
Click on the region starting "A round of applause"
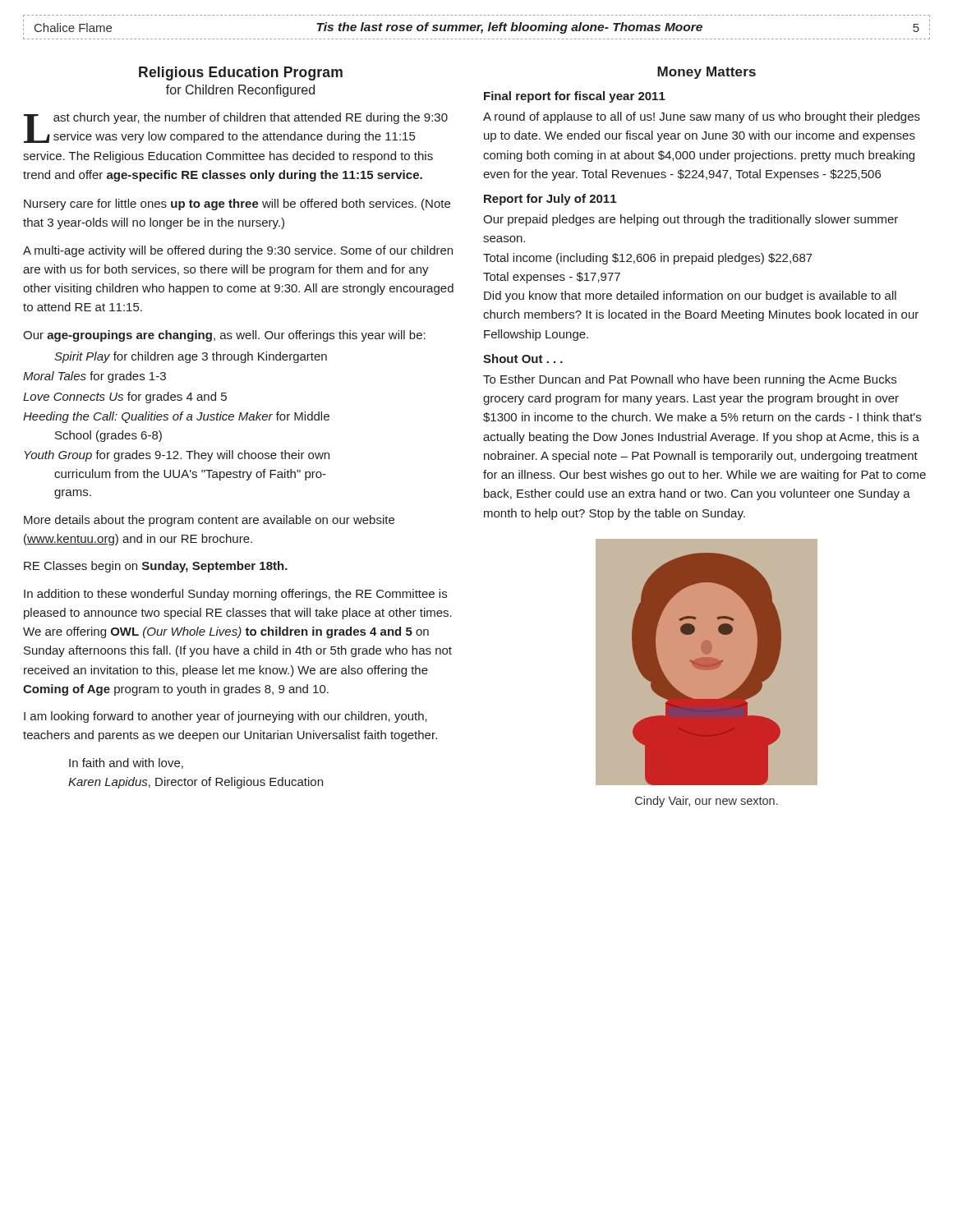pyautogui.click(x=702, y=145)
